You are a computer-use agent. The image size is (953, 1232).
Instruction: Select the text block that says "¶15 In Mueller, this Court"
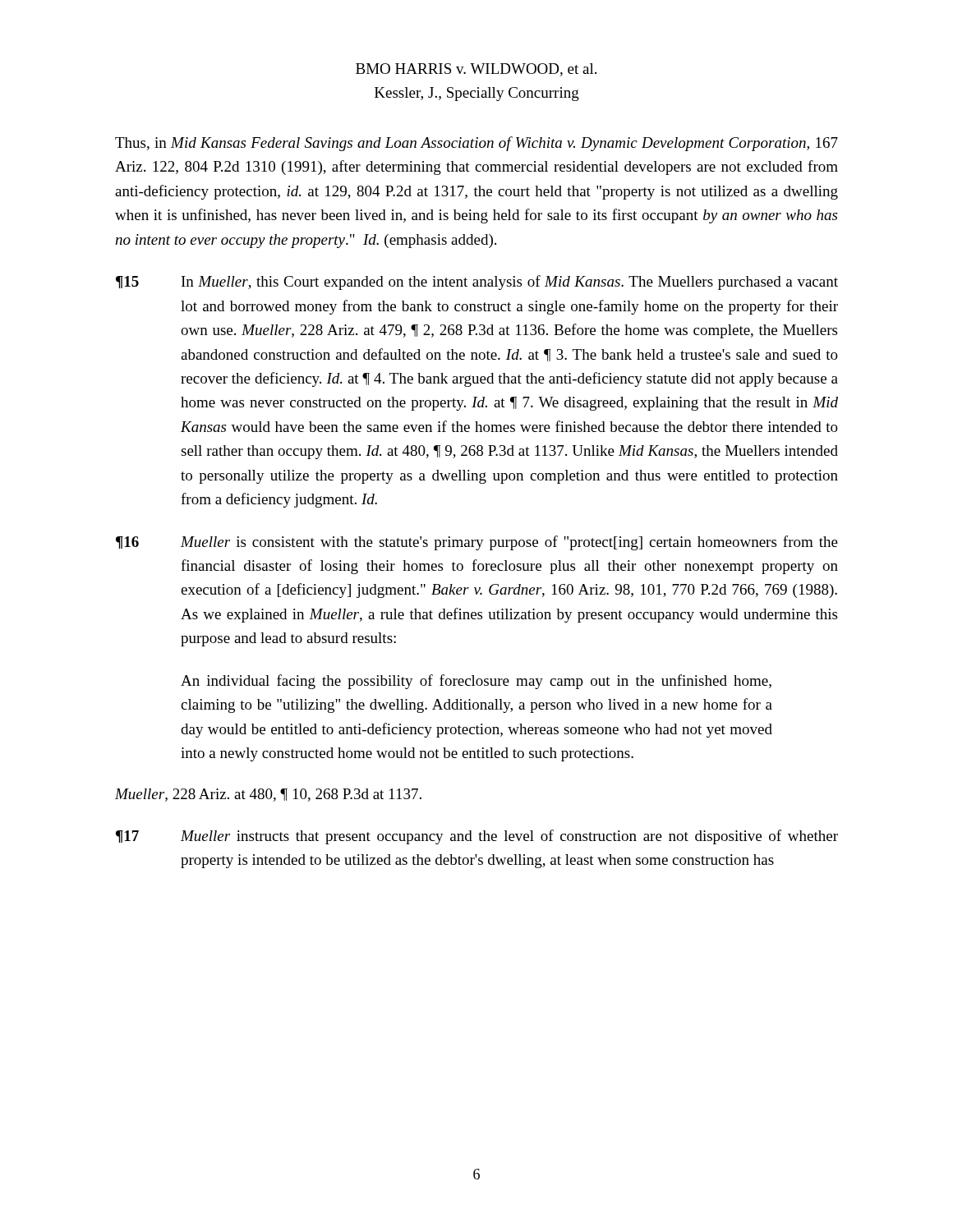point(476,390)
